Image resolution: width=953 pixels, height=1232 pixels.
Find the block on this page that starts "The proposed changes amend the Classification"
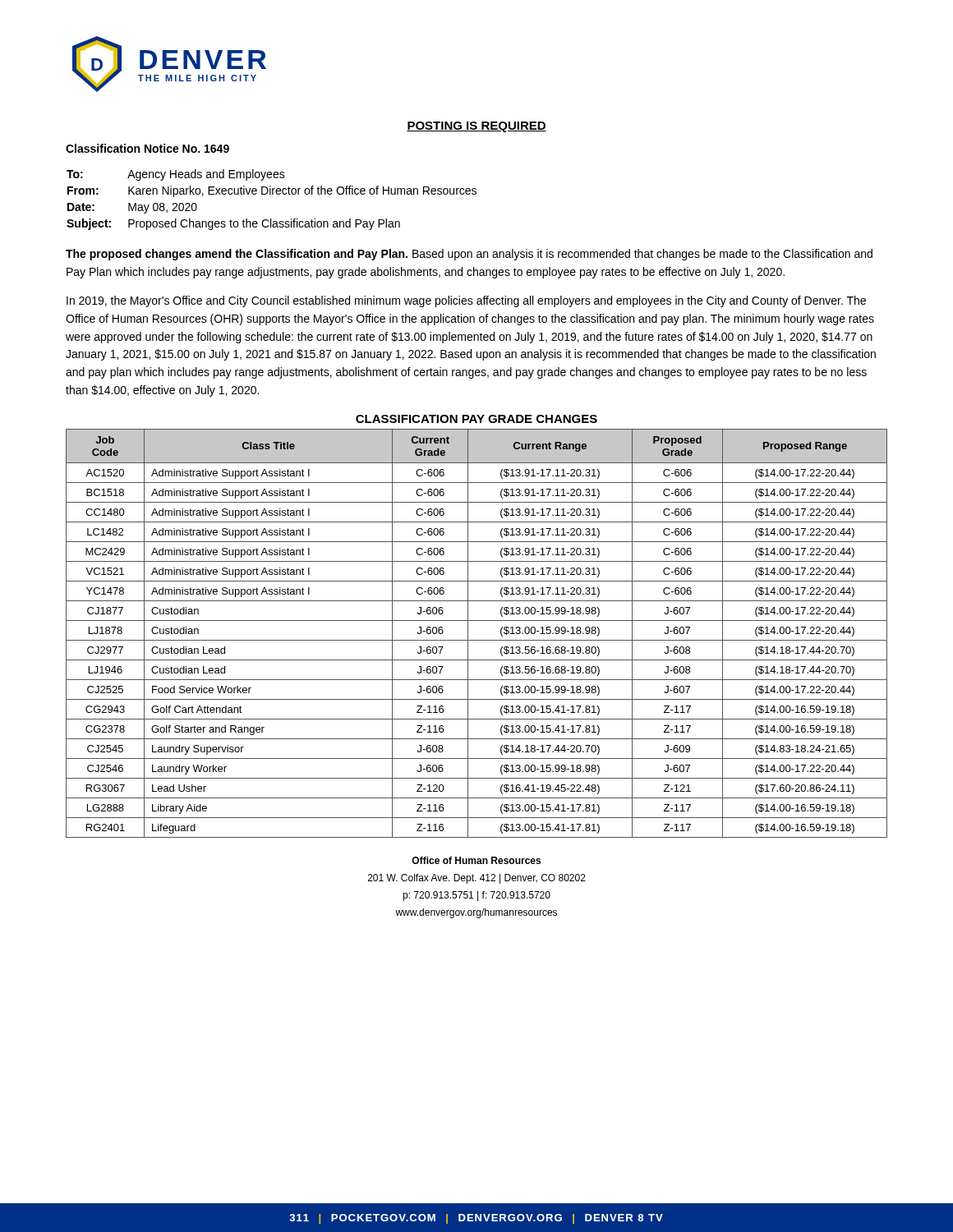click(469, 263)
